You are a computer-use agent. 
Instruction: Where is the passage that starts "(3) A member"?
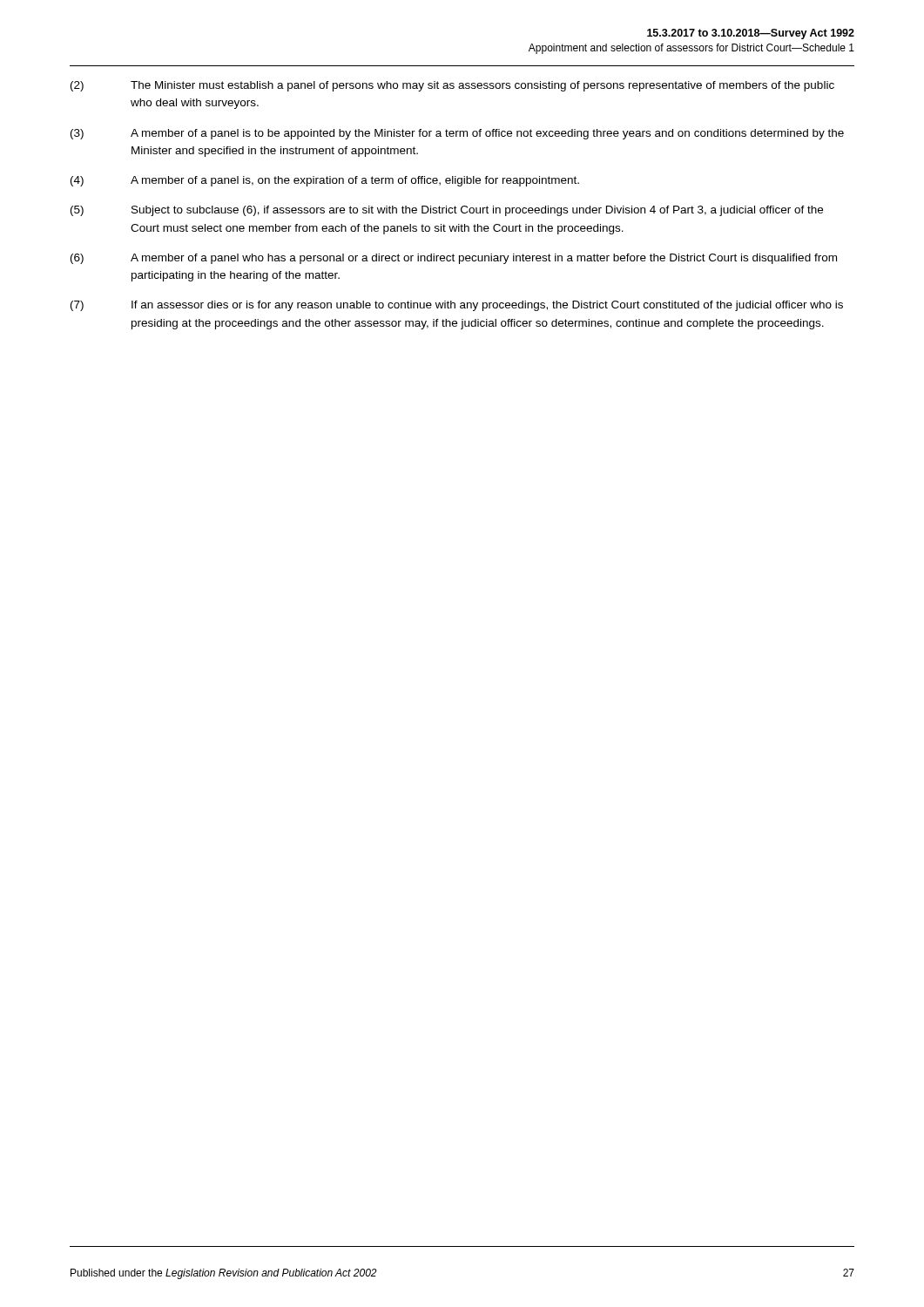(462, 142)
